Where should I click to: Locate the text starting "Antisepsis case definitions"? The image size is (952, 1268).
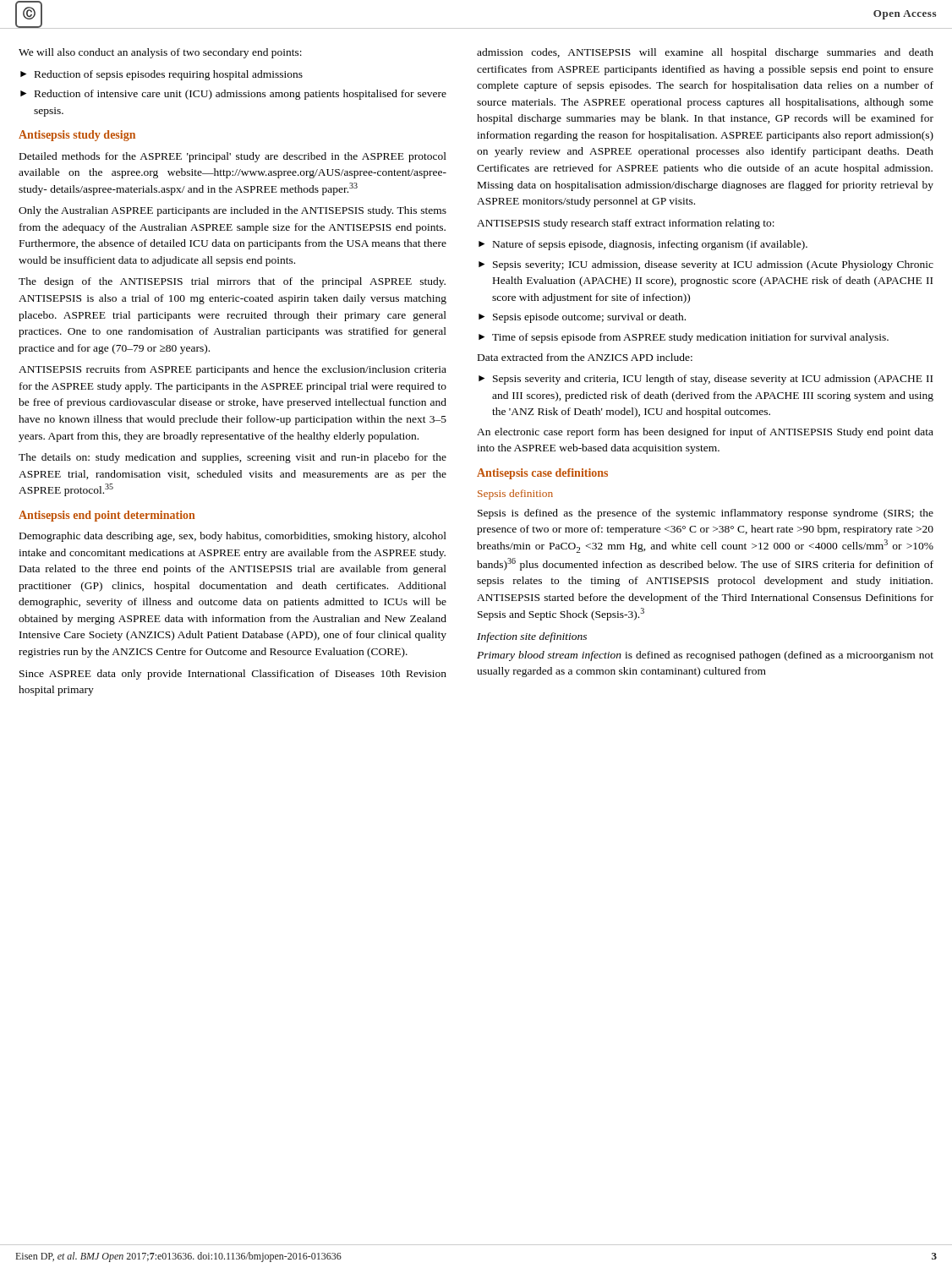(x=543, y=473)
